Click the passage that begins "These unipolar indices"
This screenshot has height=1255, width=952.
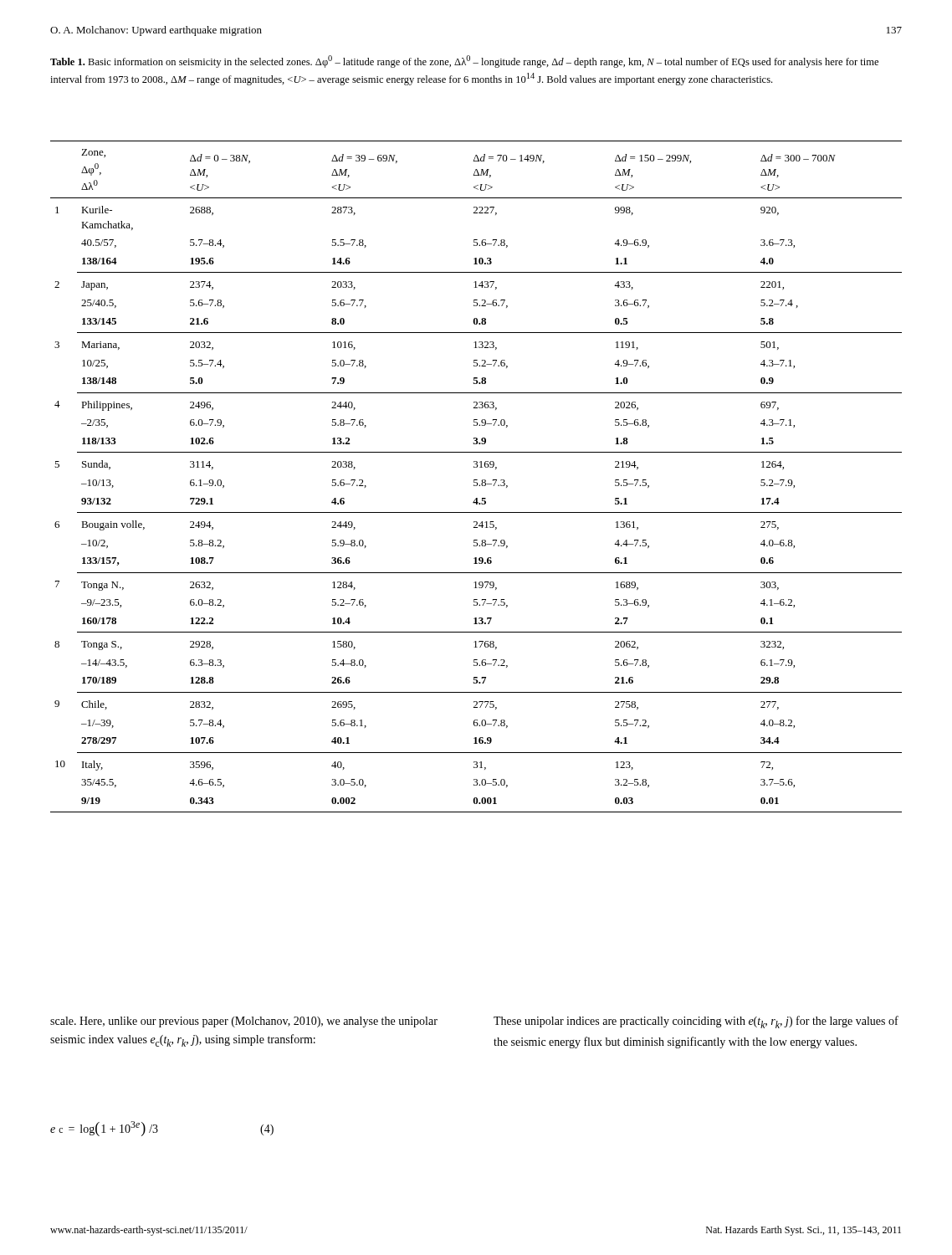(x=696, y=1032)
